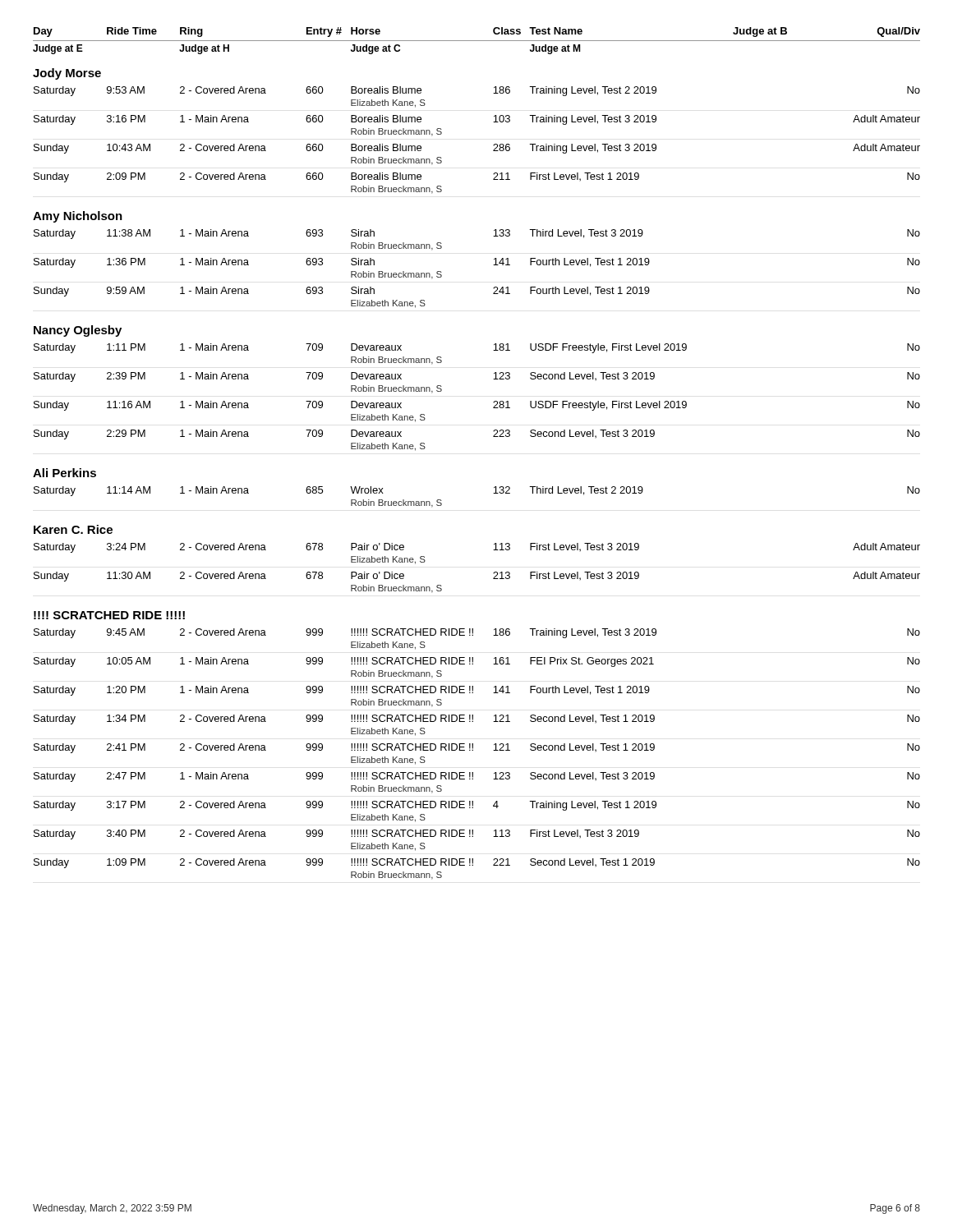Click where it says "!!!! SCRATCHED RIDE !!!!!"
953x1232 pixels.
pyautogui.click(x=109, y=615)
